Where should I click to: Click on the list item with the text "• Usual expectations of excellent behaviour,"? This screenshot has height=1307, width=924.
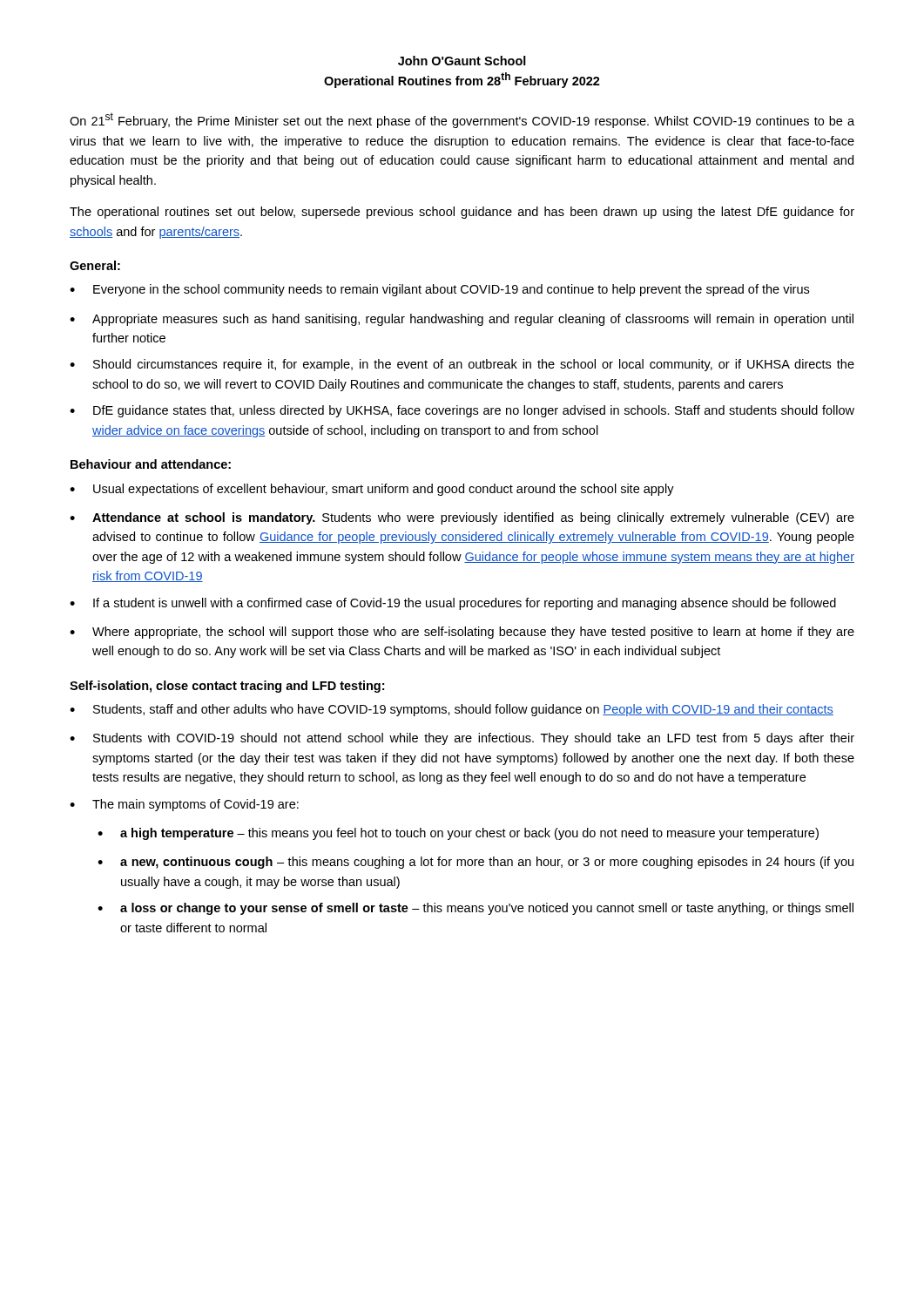pyautogui.click(x=372, y=490)
